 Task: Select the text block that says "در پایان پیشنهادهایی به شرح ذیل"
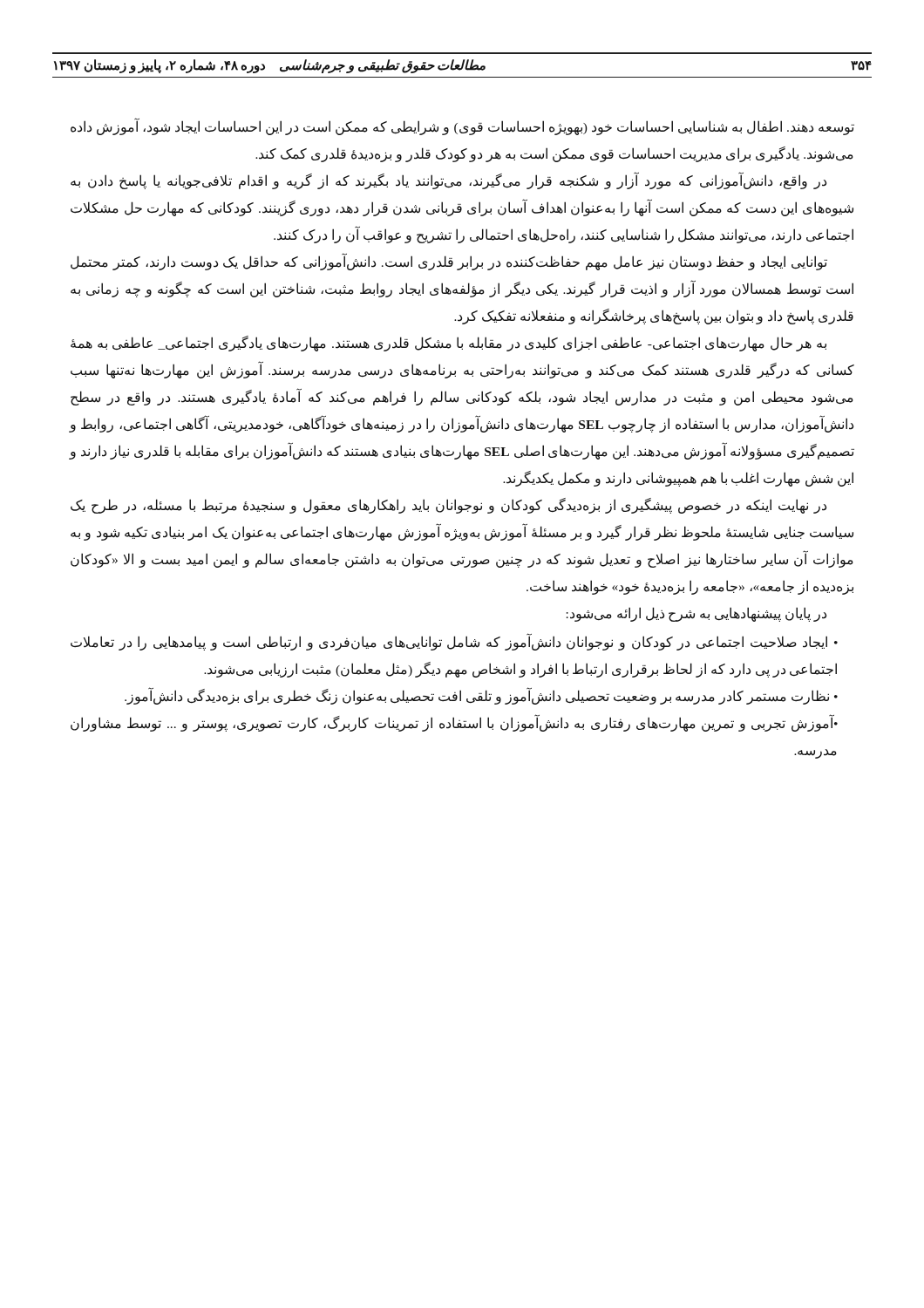tap(696, 613)
